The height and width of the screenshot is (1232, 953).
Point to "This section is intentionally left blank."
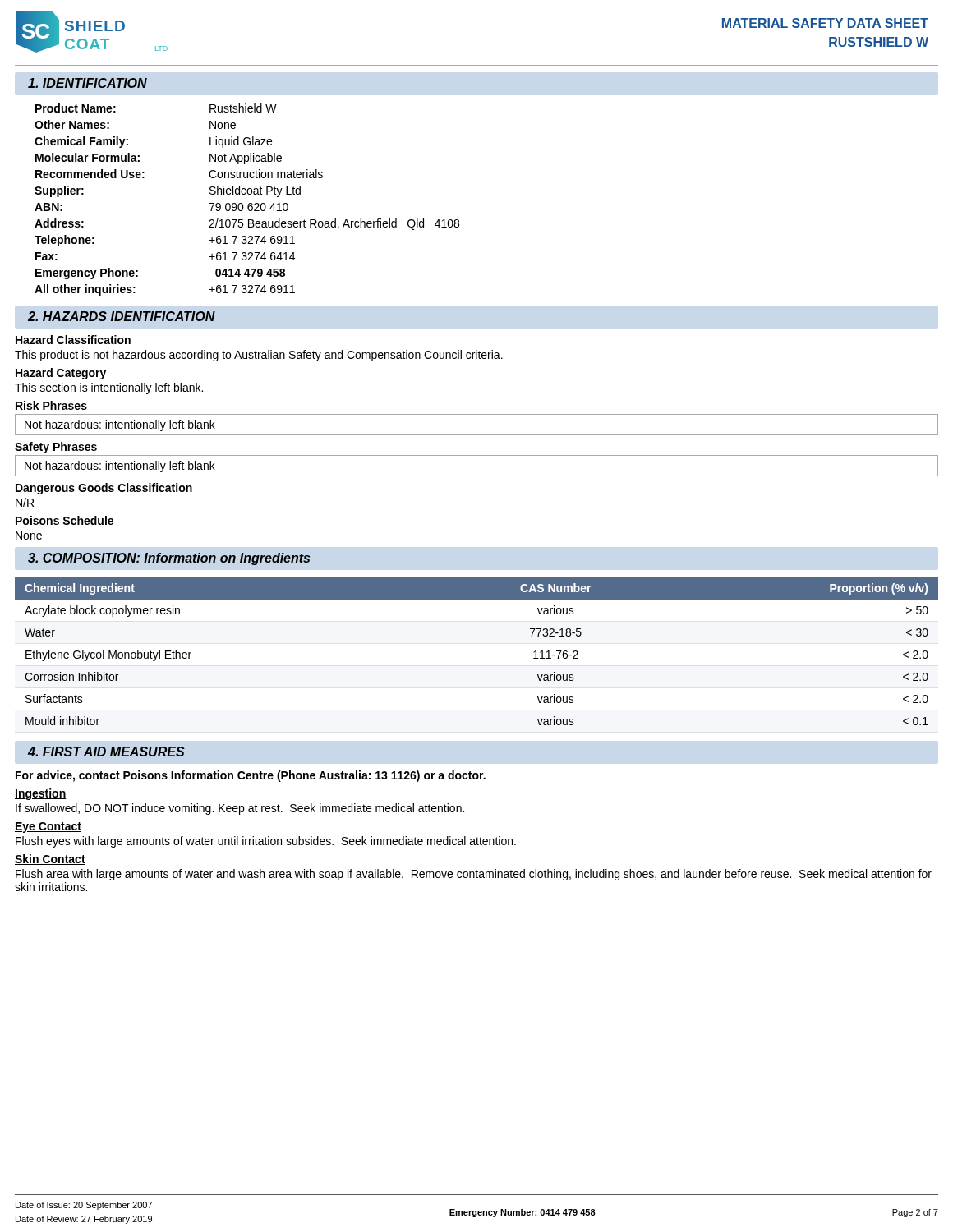click(109, 388)
